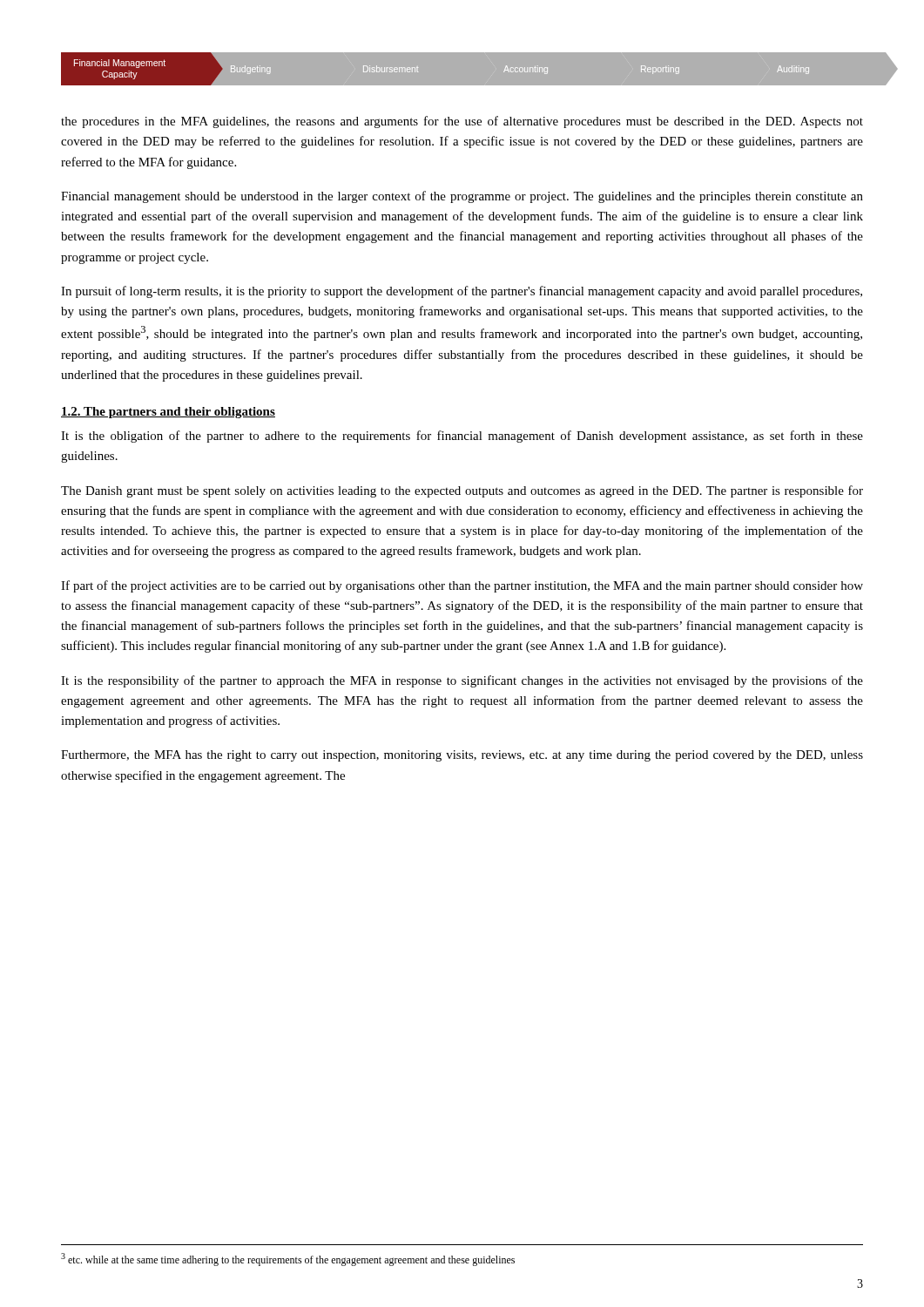Viewport: 924px width, 1307px height.
Task: Find a section header
Action: coord(168,411)
